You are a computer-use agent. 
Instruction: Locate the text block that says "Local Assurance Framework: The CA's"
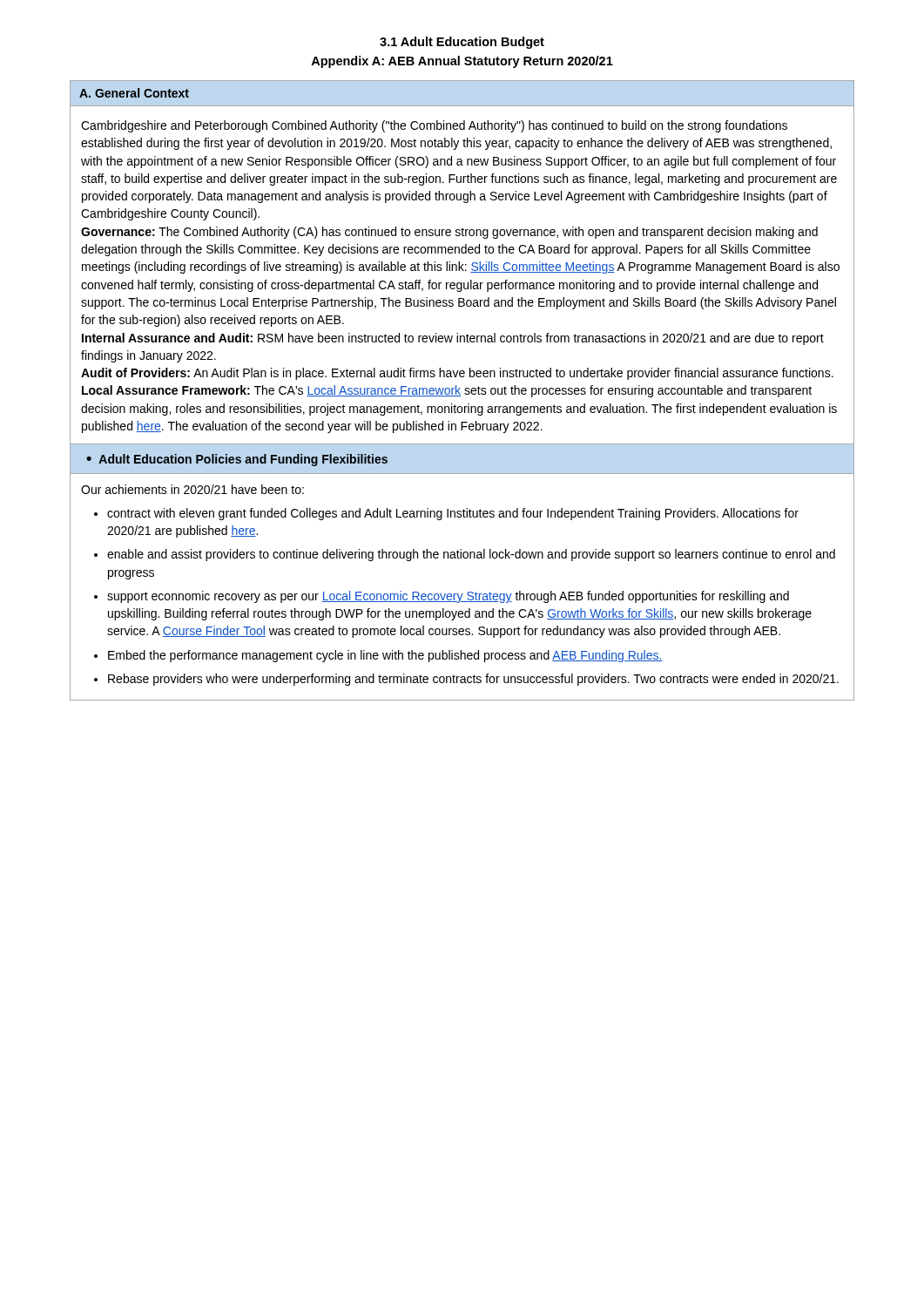(462, 409)
